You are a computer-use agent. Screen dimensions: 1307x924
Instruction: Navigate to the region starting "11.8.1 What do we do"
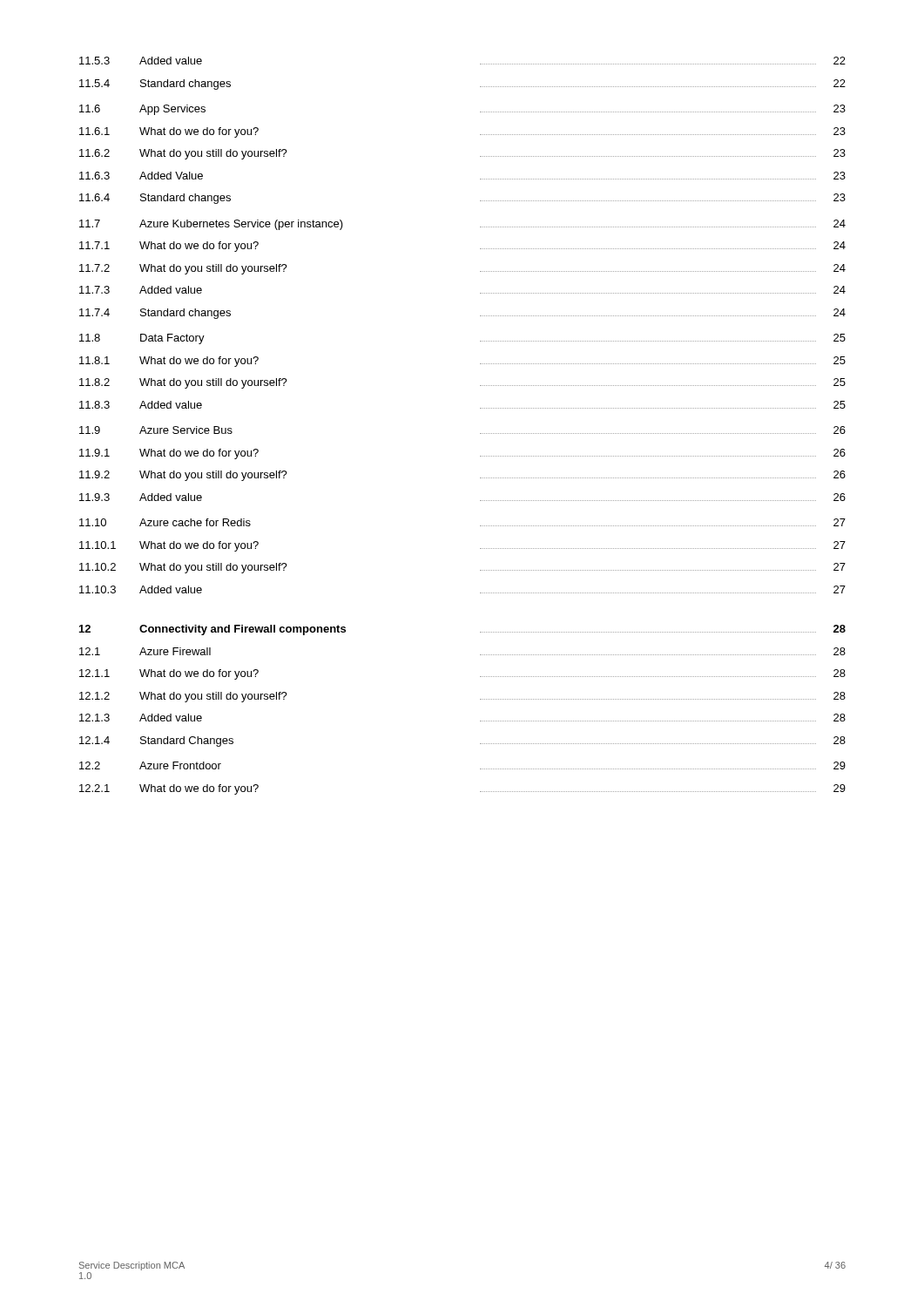click(96, 361)
